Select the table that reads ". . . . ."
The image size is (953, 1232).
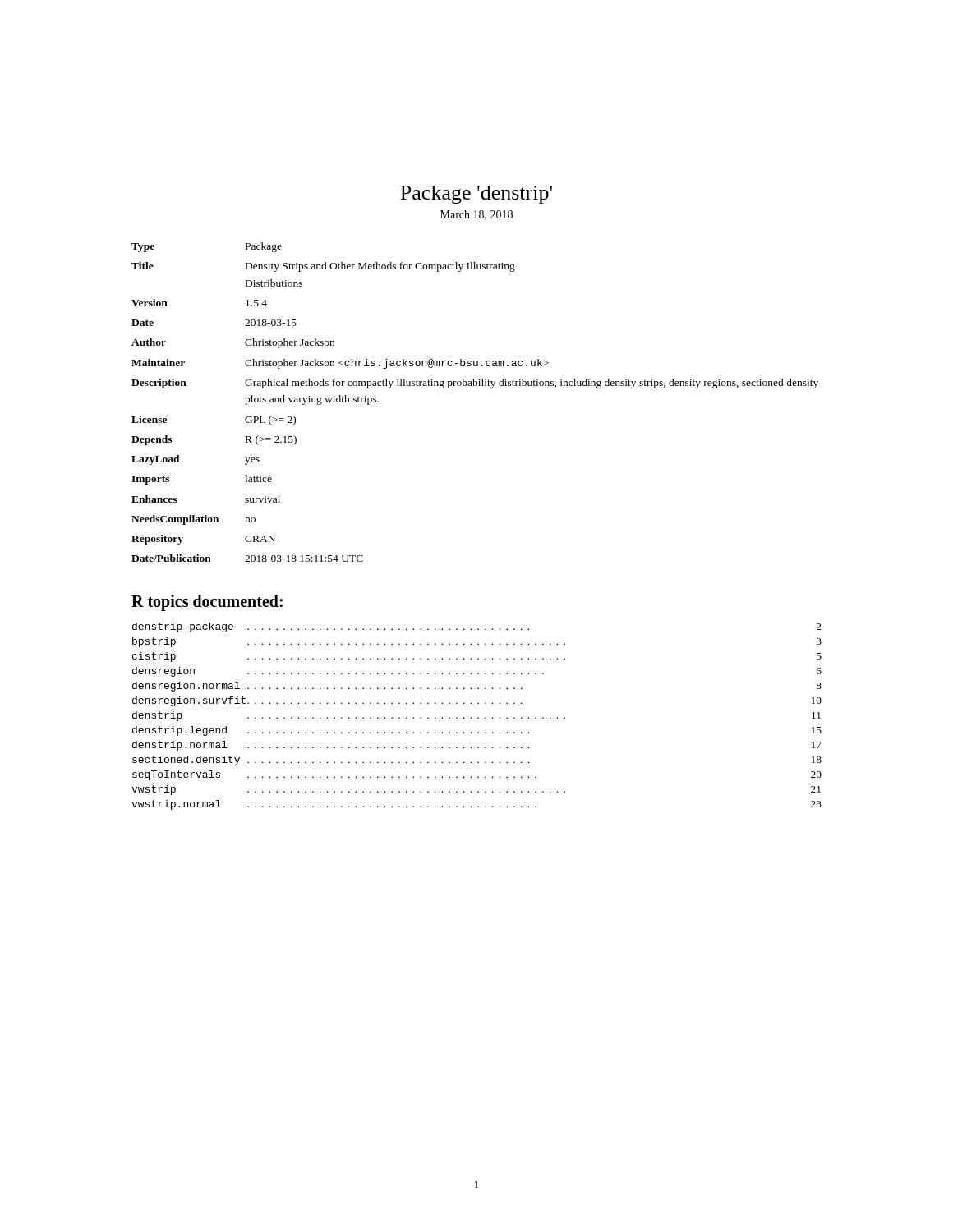(476, 715)
